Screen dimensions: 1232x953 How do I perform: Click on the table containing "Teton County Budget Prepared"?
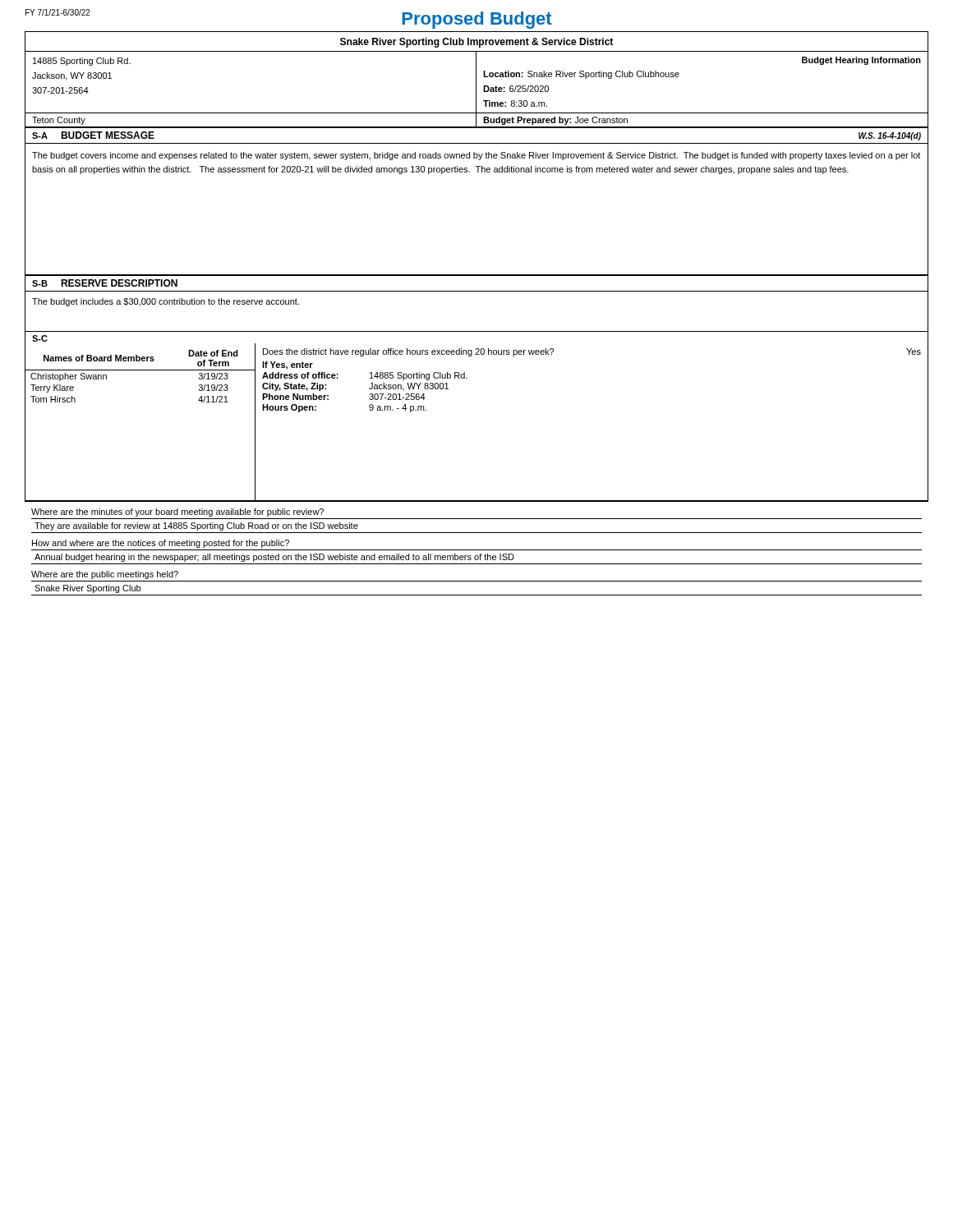click(476, 120)
